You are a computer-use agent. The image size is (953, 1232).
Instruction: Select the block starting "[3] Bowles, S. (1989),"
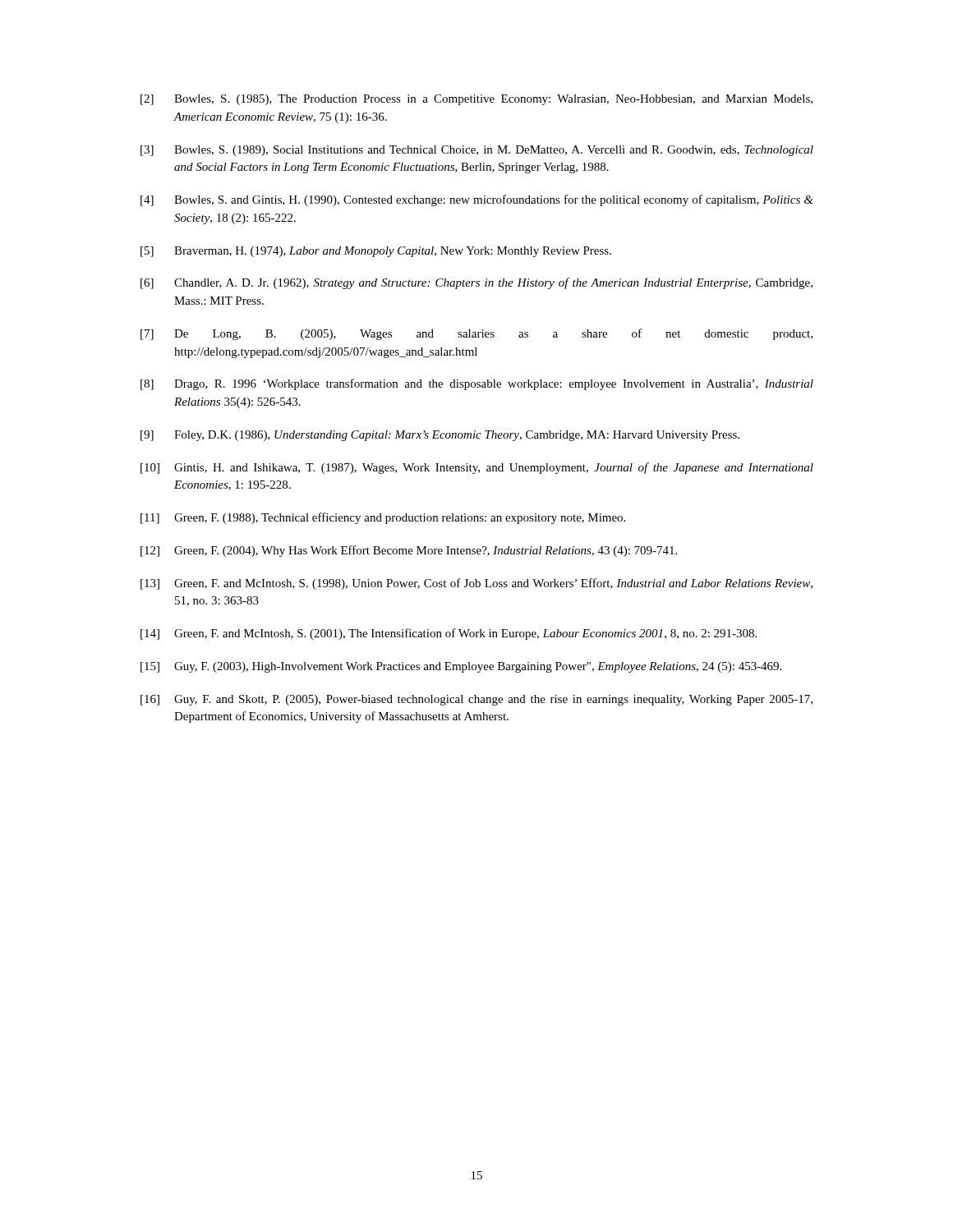[x=476, y=159]
